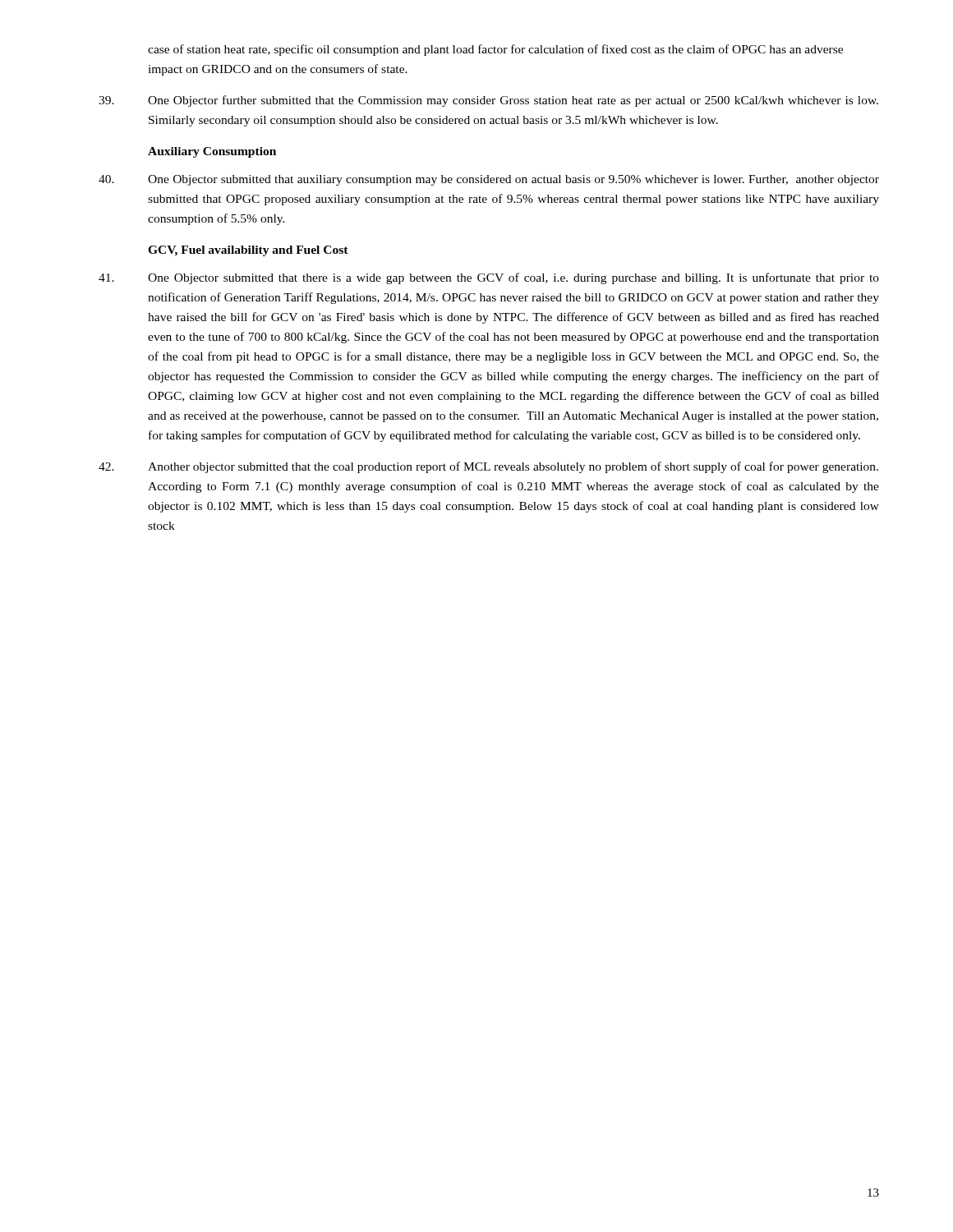
Task: Locate the section header with the text "Auxiliary Consumption"
Action: point(212,151)
